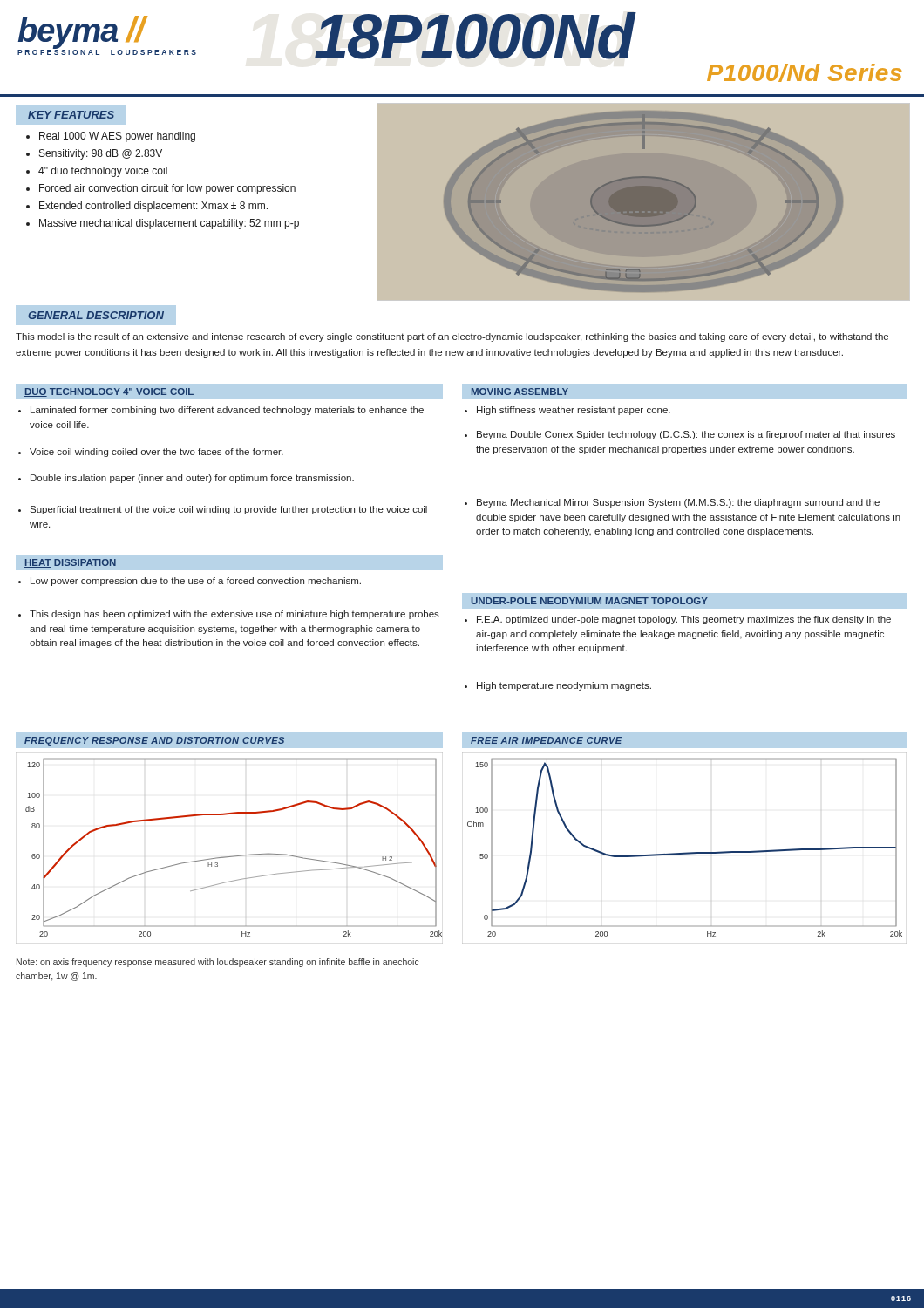Screen dimensions: 1308x924
Task: Locate the photo
Action: click(643, 202)
